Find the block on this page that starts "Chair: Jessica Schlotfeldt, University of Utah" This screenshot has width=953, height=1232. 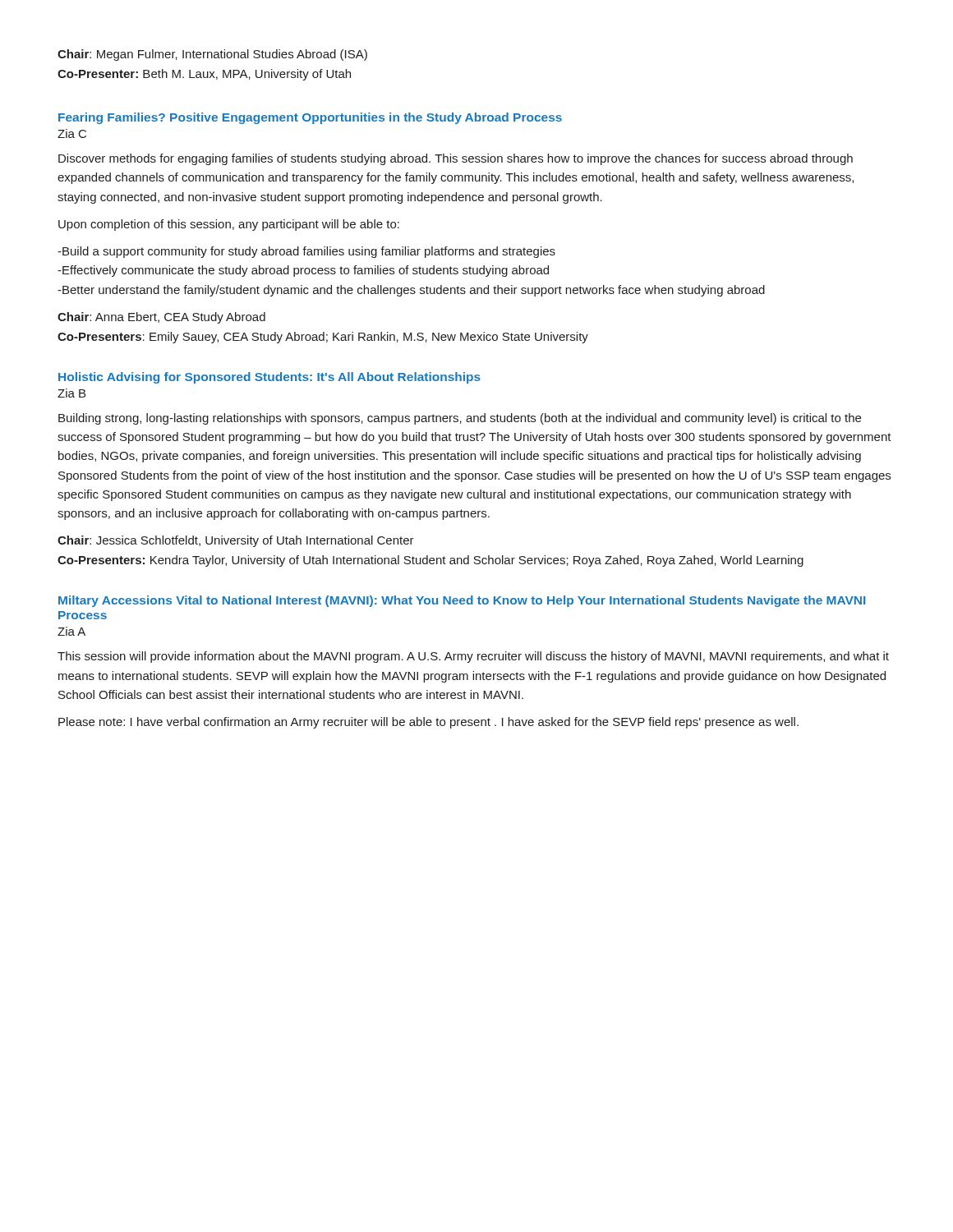[x=236, y=540]
